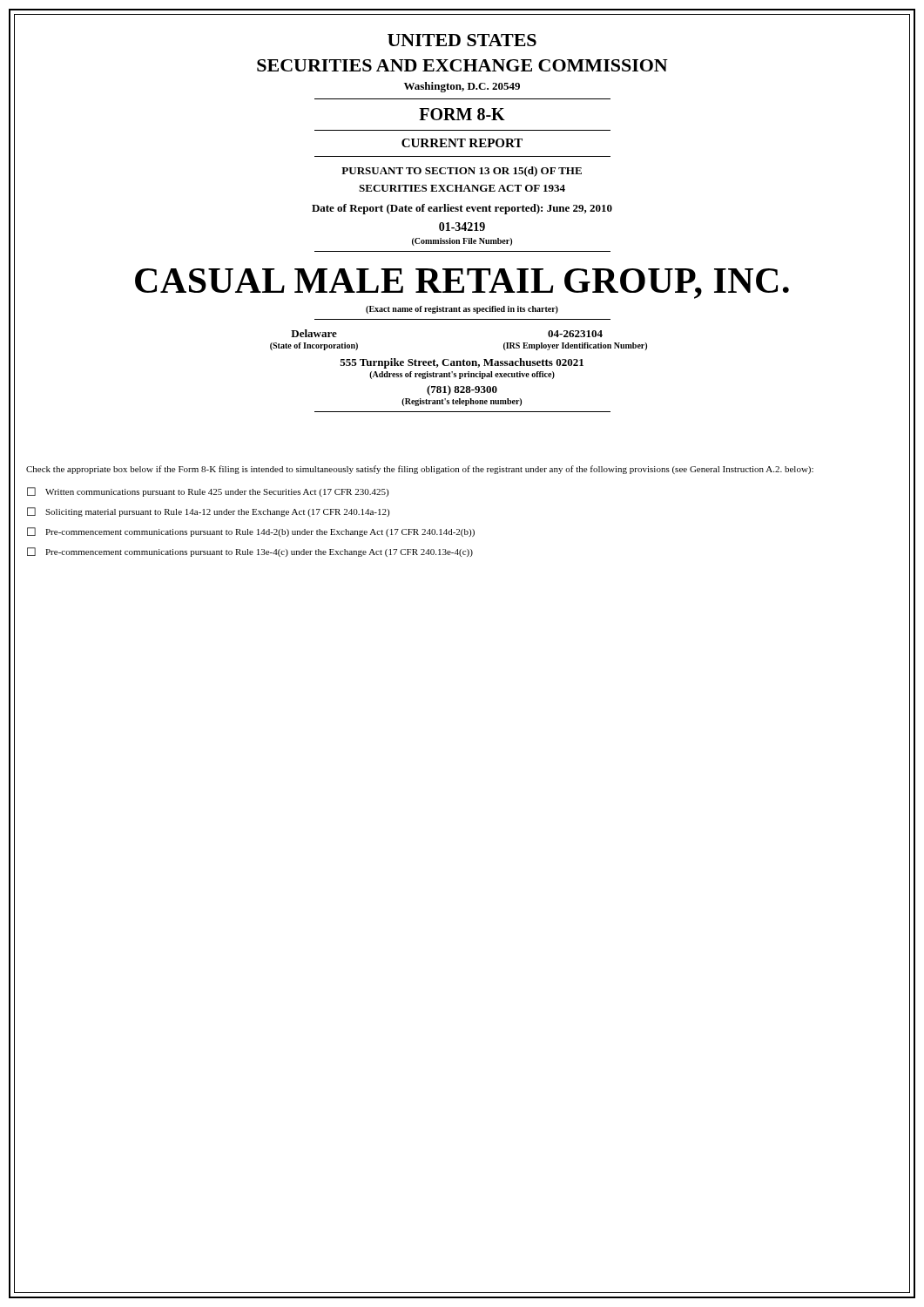Find "01-34219 (Commission File Number)" on this page

tap(462, 233)
